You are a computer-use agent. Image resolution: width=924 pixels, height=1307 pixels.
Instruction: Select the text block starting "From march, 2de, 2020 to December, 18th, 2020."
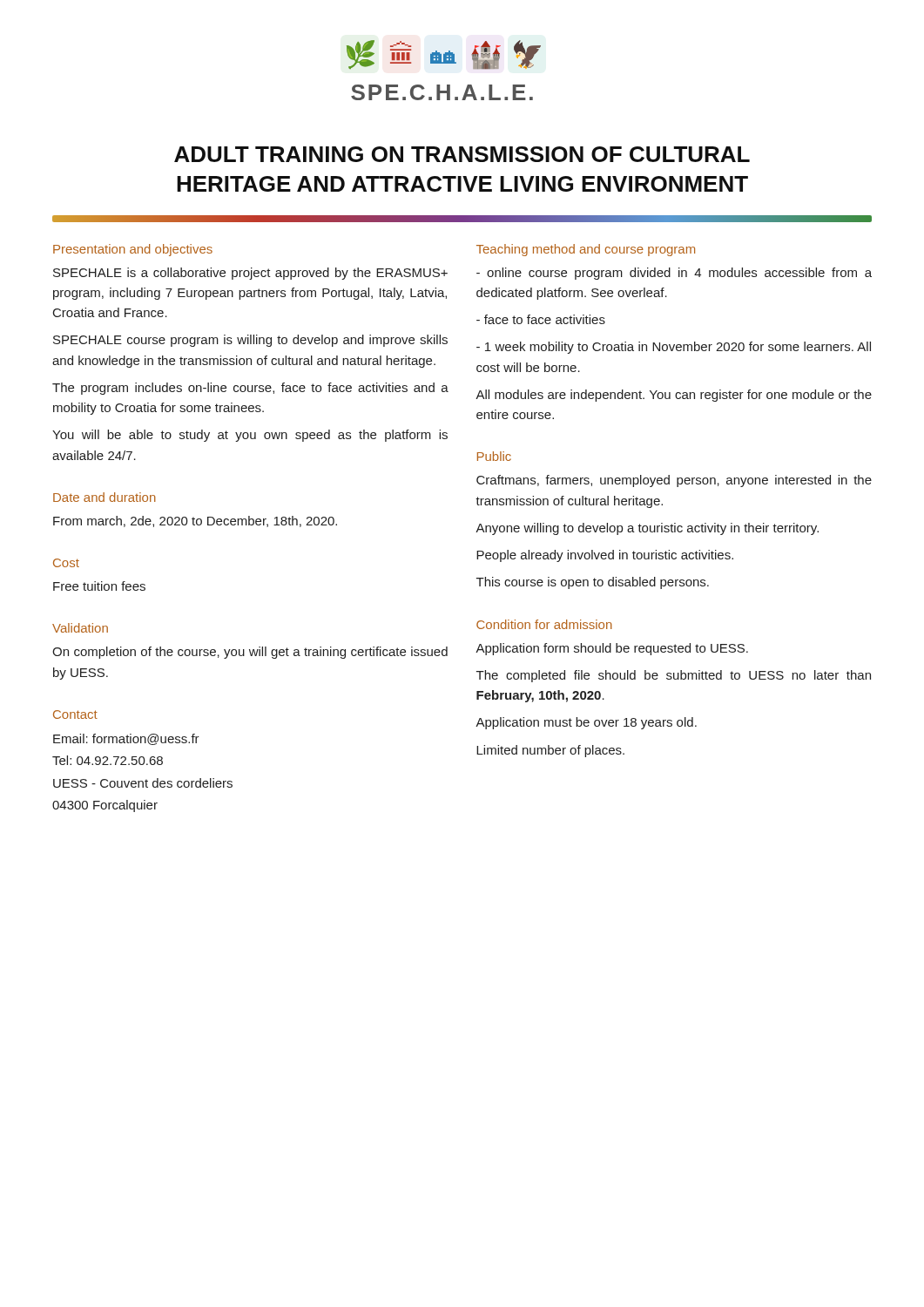click(x=195, y=521)
